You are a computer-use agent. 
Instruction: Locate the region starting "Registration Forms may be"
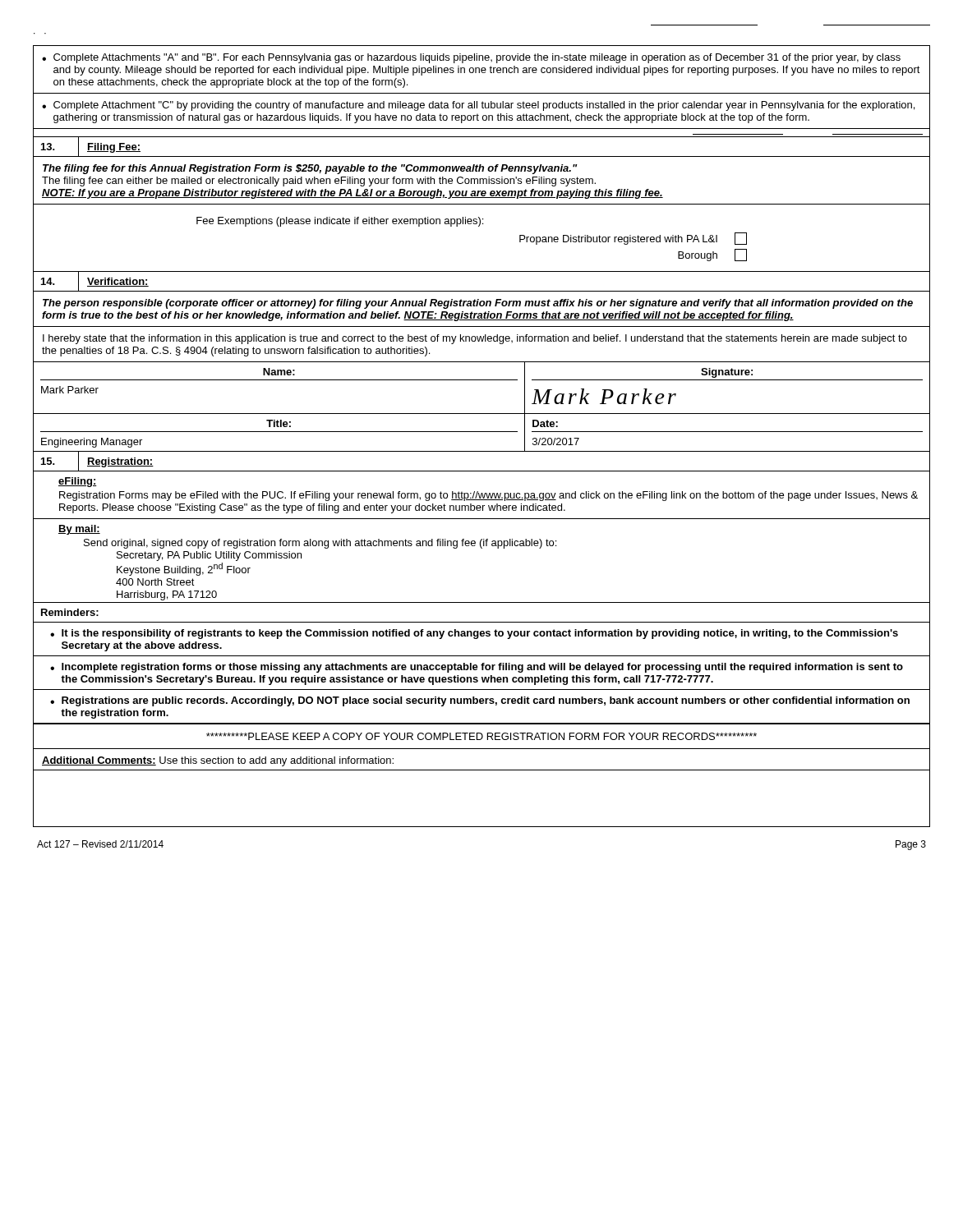pyautogui.click(x=488, y=501)
